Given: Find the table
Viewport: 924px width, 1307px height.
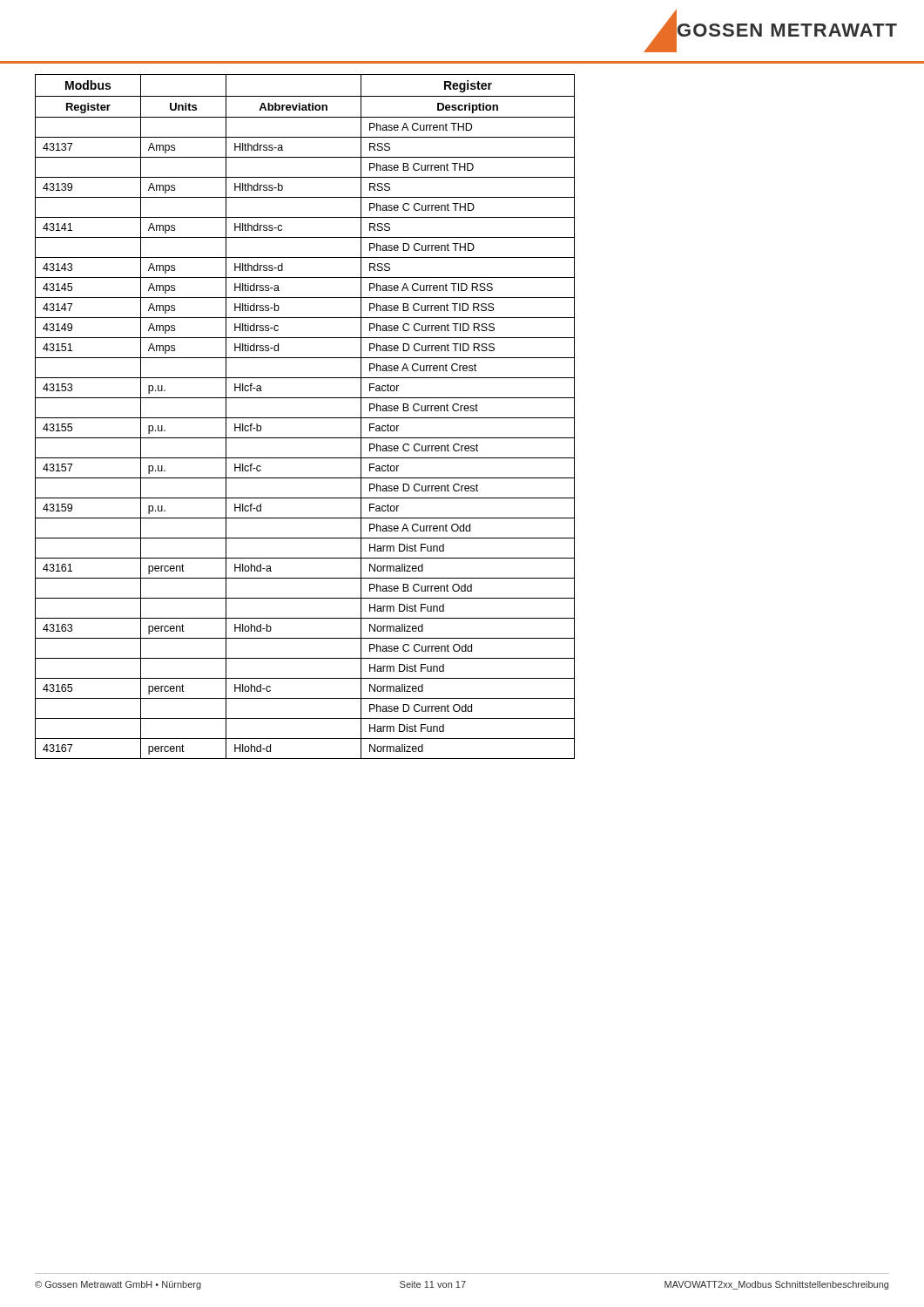Looking at the screenshot, I should coord(462,417).
